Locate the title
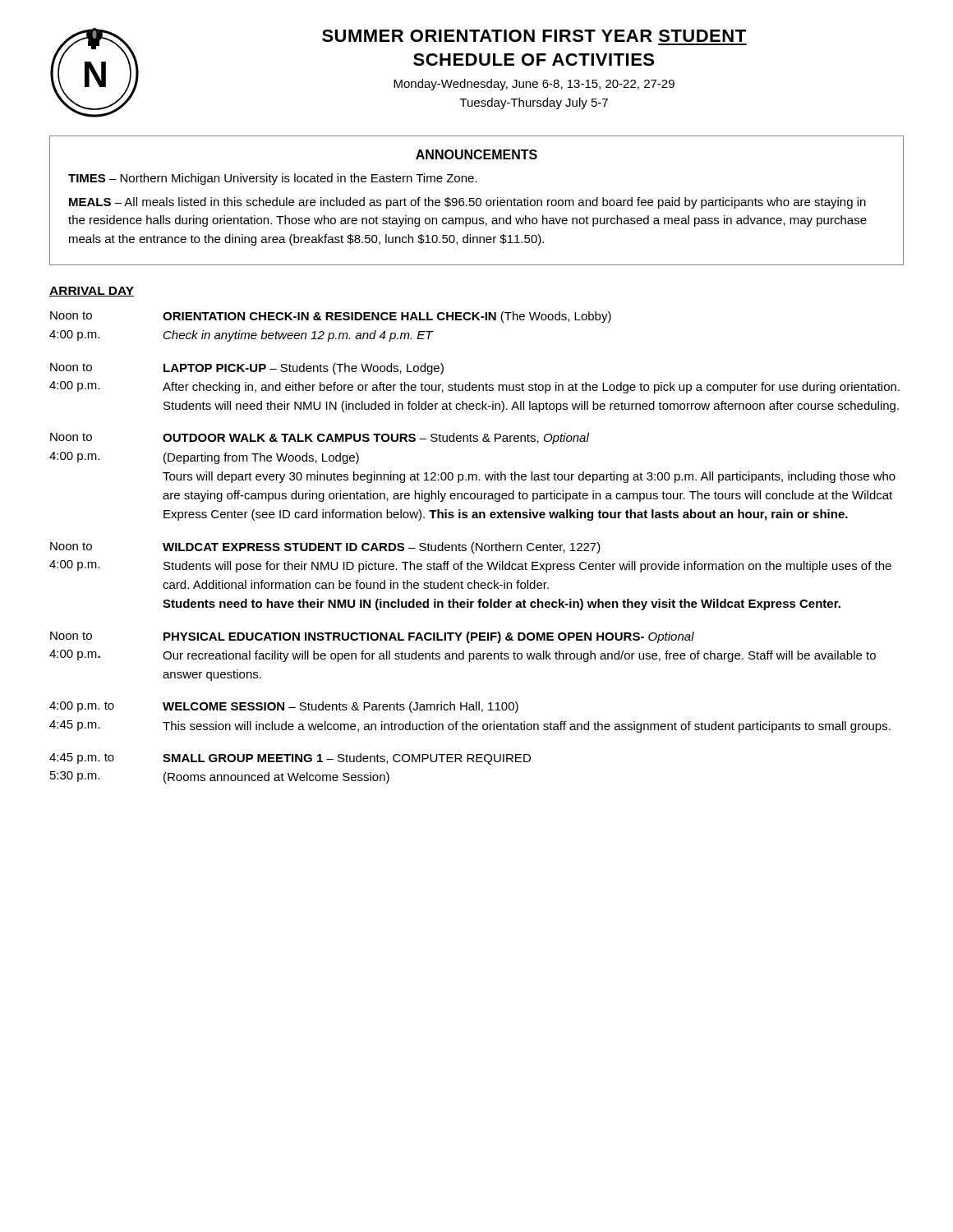The height and width of the screenshot is (1232, 953). 534,68
